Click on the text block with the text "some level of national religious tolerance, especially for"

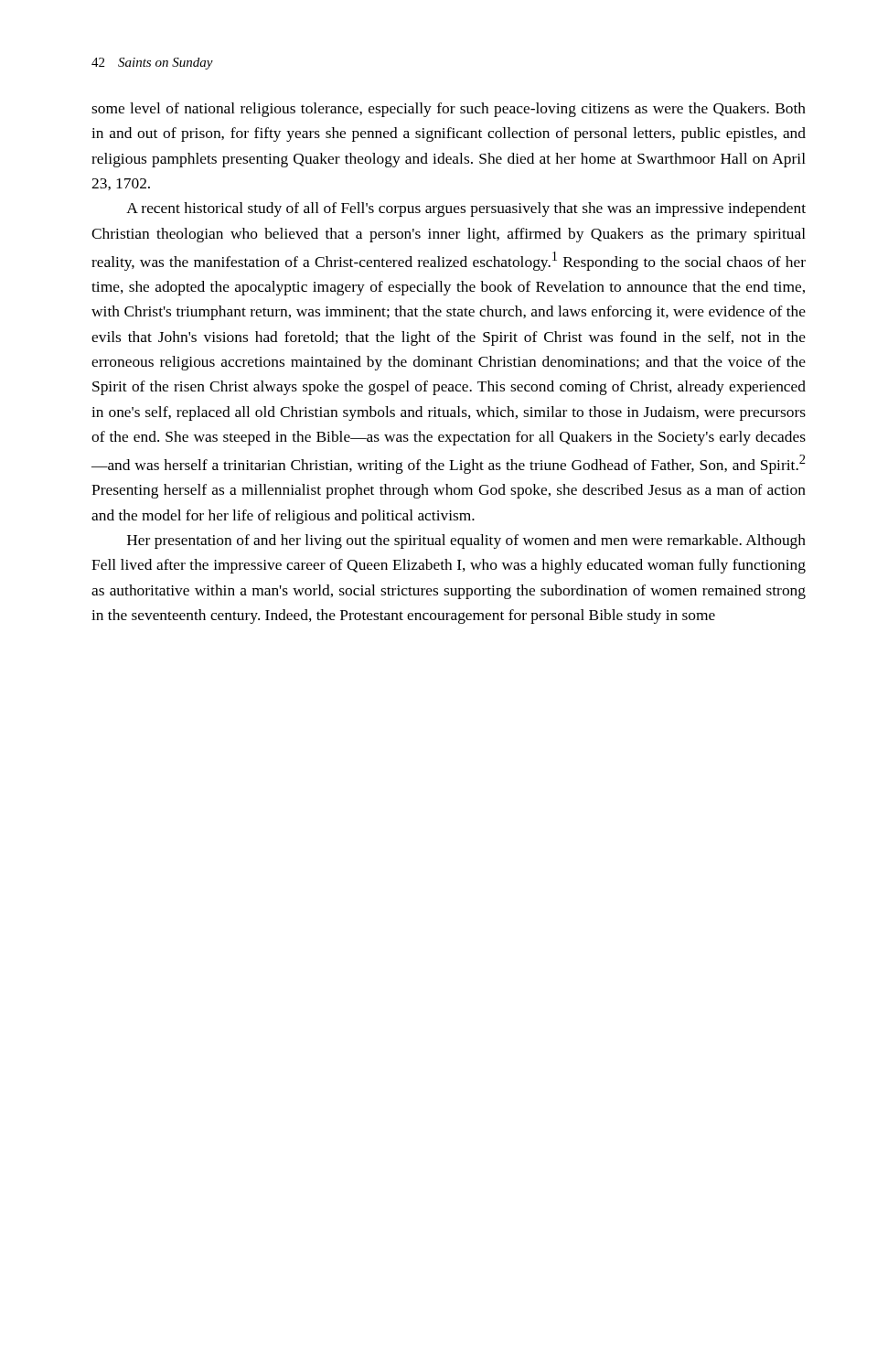click(x=449, y=362)
